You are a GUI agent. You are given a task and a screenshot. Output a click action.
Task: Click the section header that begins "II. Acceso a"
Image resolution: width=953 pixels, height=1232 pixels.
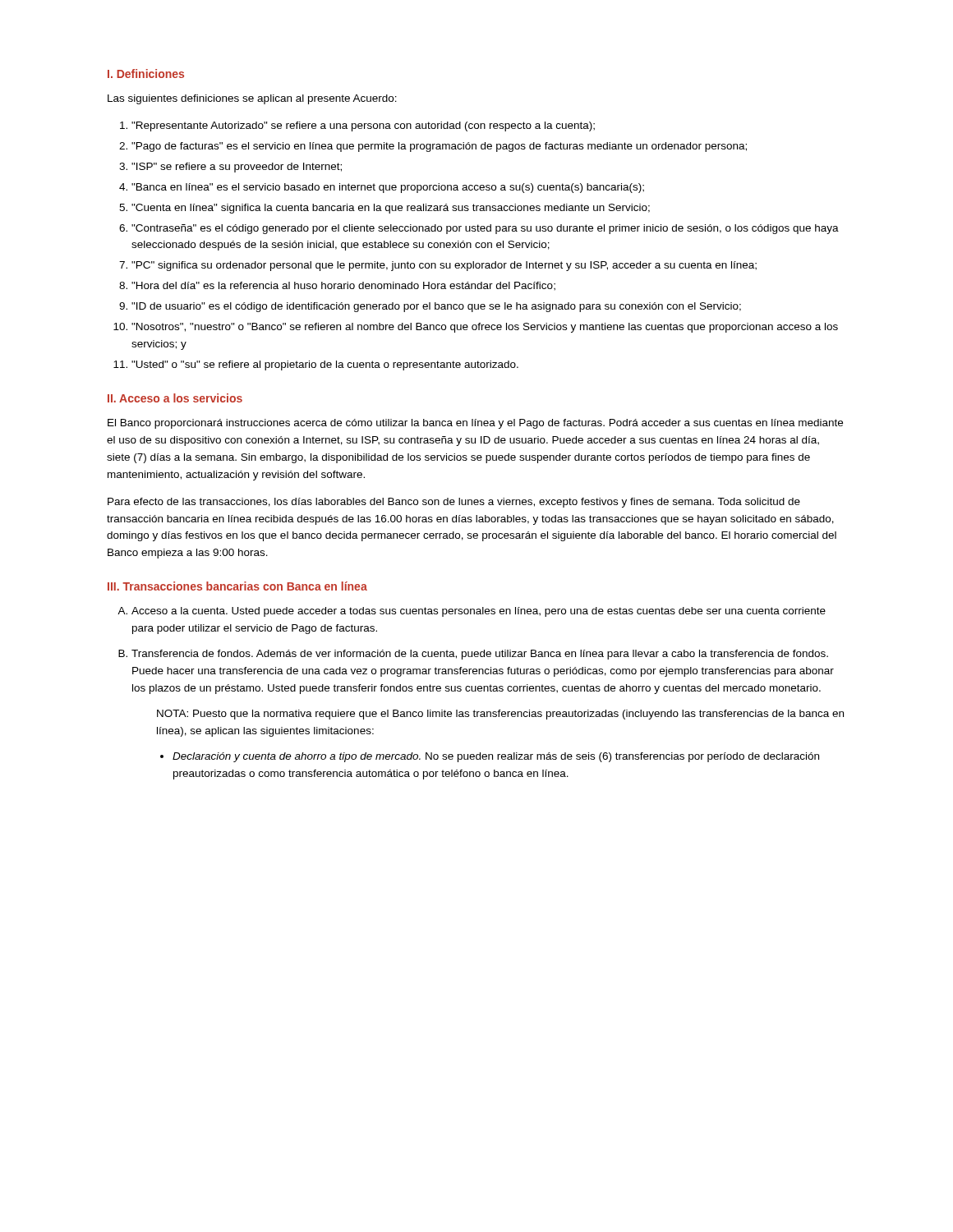point(175,398)
